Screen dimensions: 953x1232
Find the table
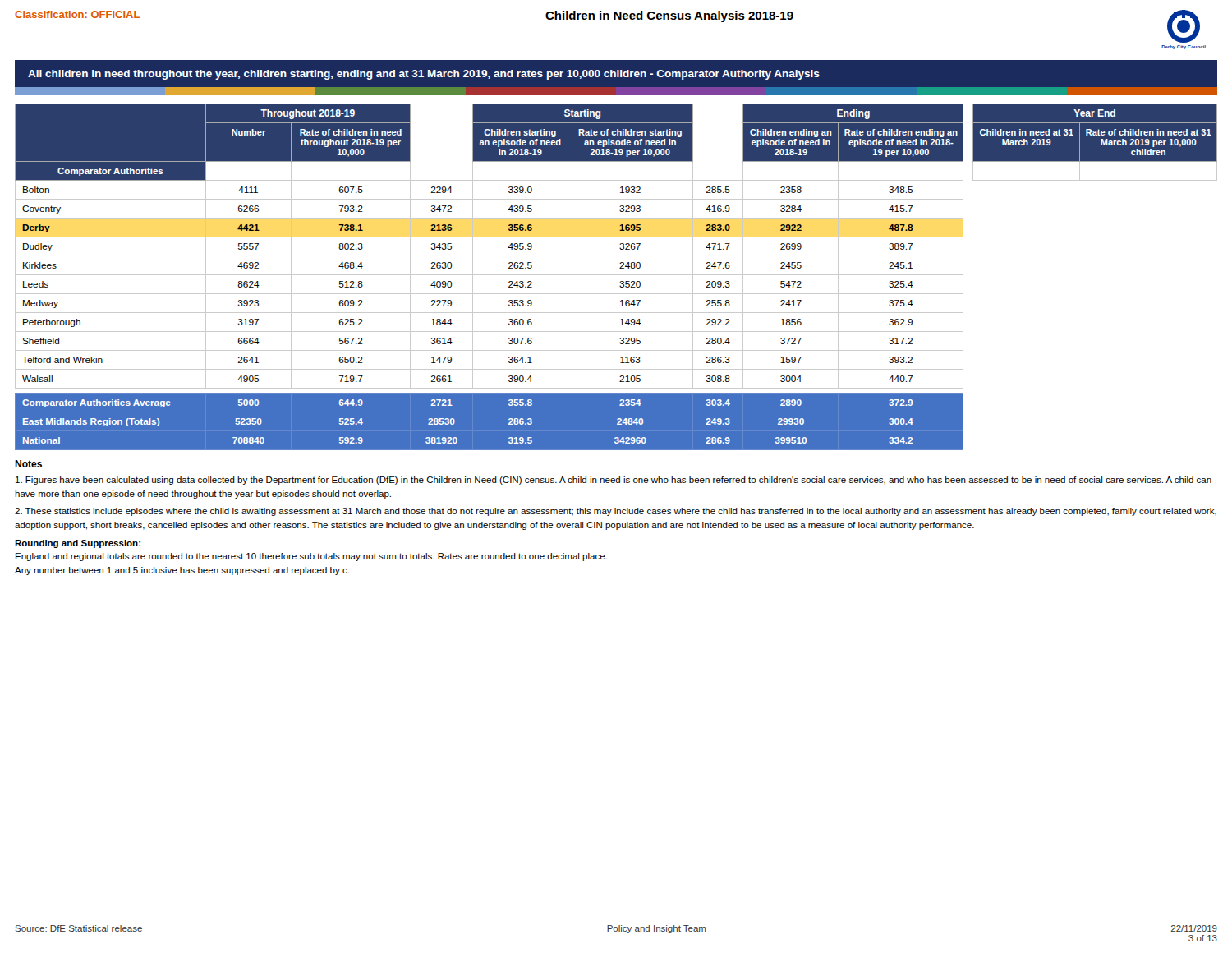coord(616,277)
